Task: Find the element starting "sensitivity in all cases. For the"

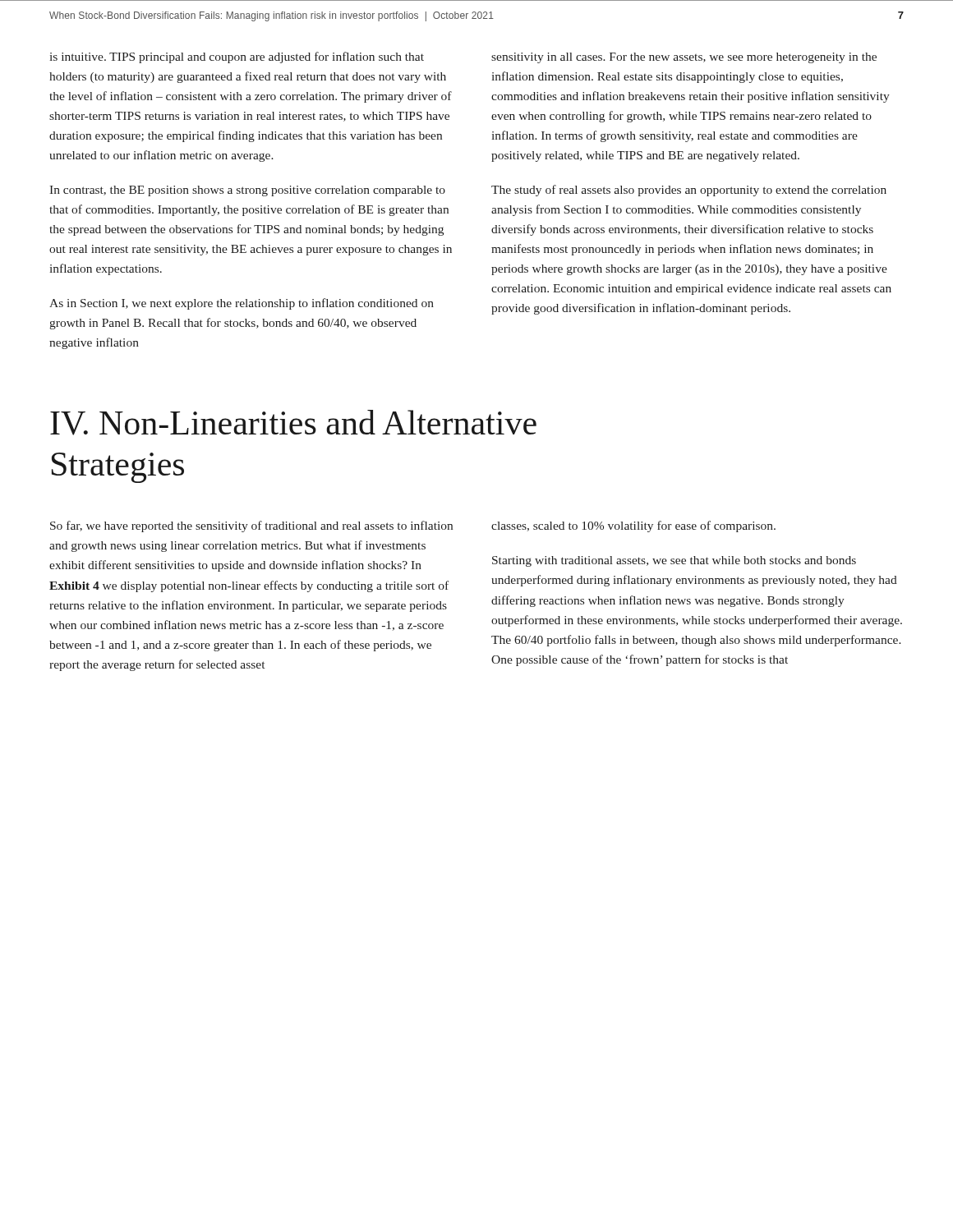Action: pos(698,183)
